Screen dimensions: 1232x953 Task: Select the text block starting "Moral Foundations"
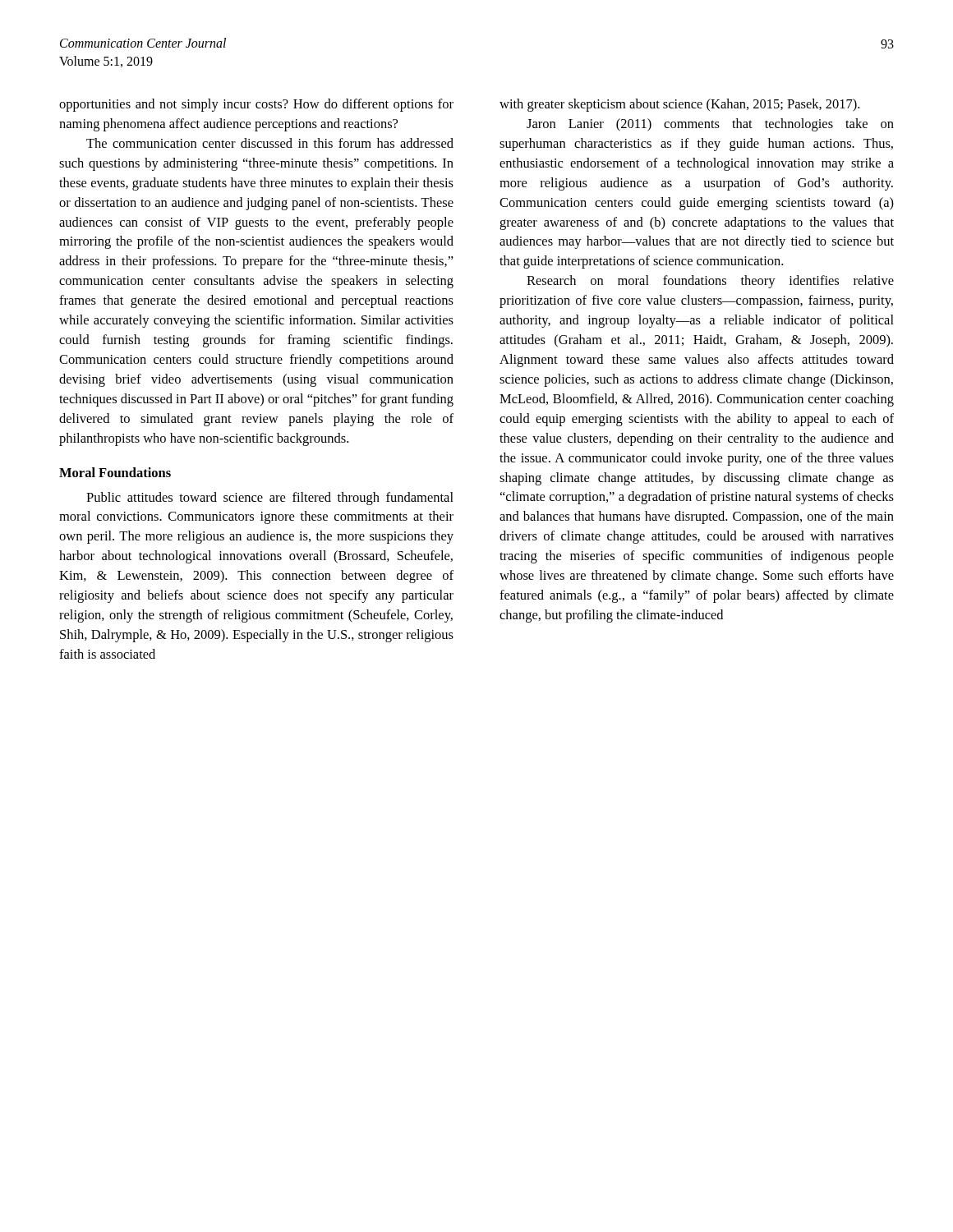(115, 472)
